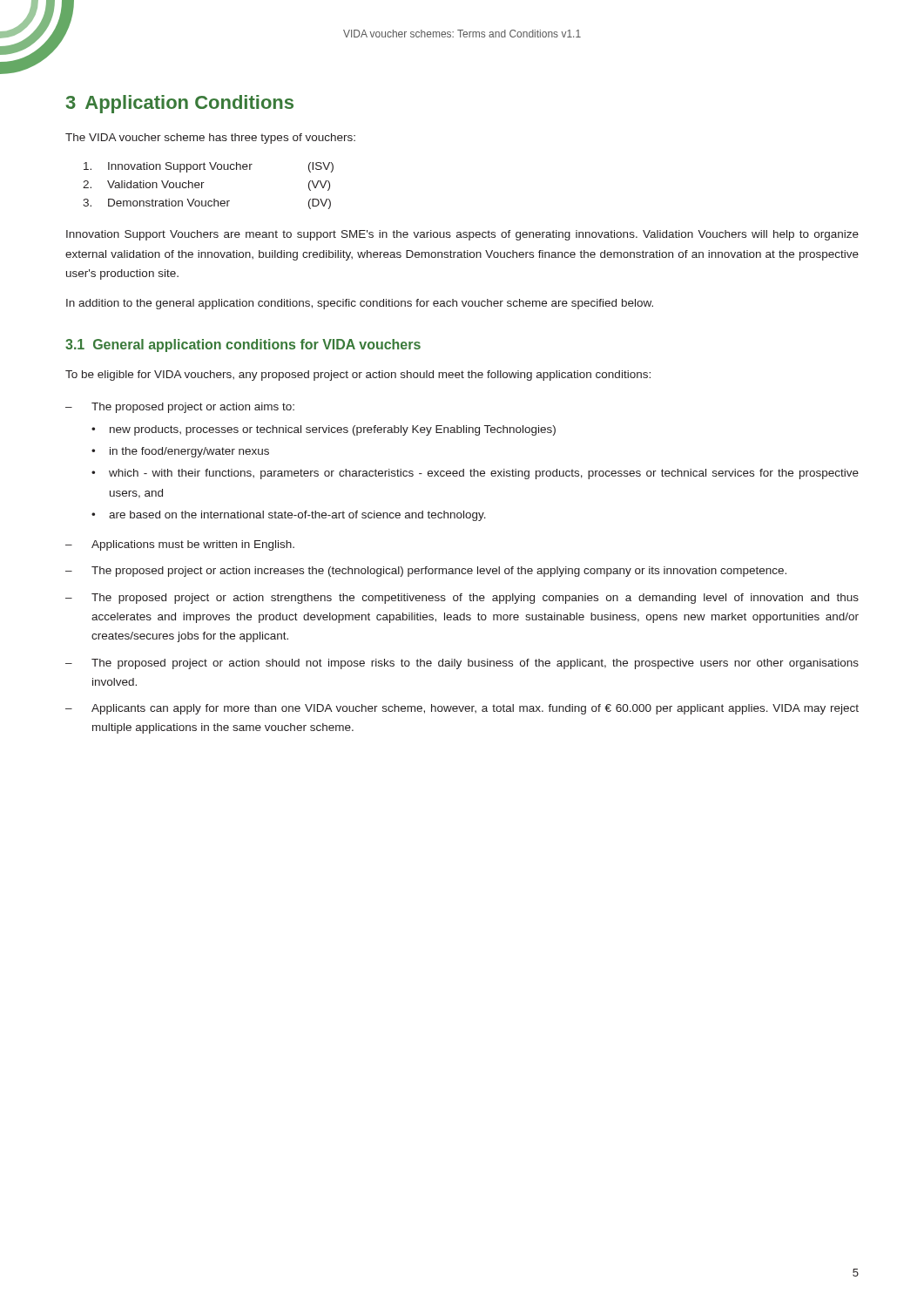Screen dimensions: 1307x924
Task: Locate the text block that reads "In addition to the"
Action: (360, 303)
